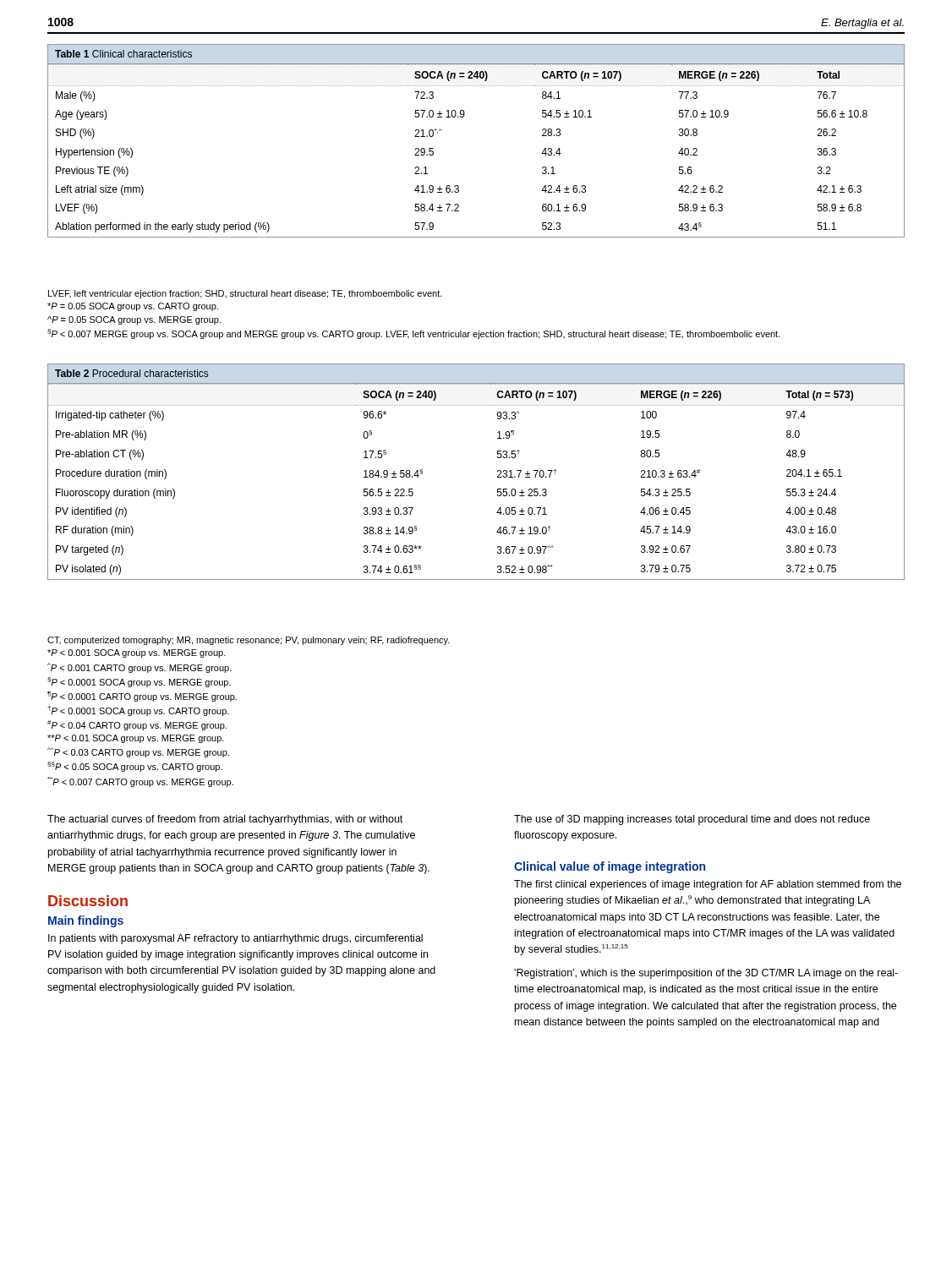Point to the block beginning "LVEF, left ventricular ejection fraction;"
The image size is (952, 1268).
(245, 294)
